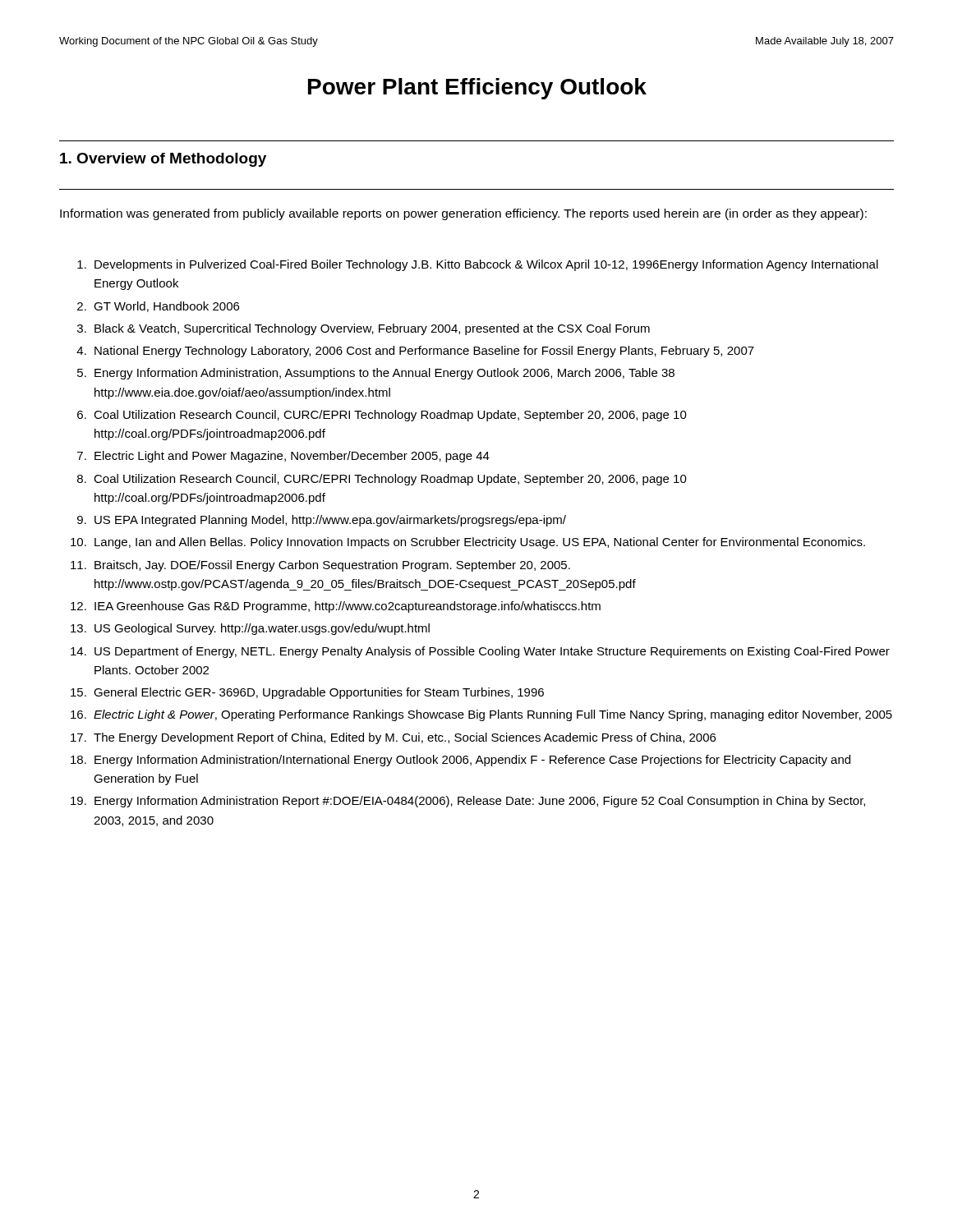This screenshot has width=953, height=1232.
Task: Find the element starting "US Geological Survey. http://ga.water.usgs.gov/edu/wupt.html"
Action: (x=262, y=628)
